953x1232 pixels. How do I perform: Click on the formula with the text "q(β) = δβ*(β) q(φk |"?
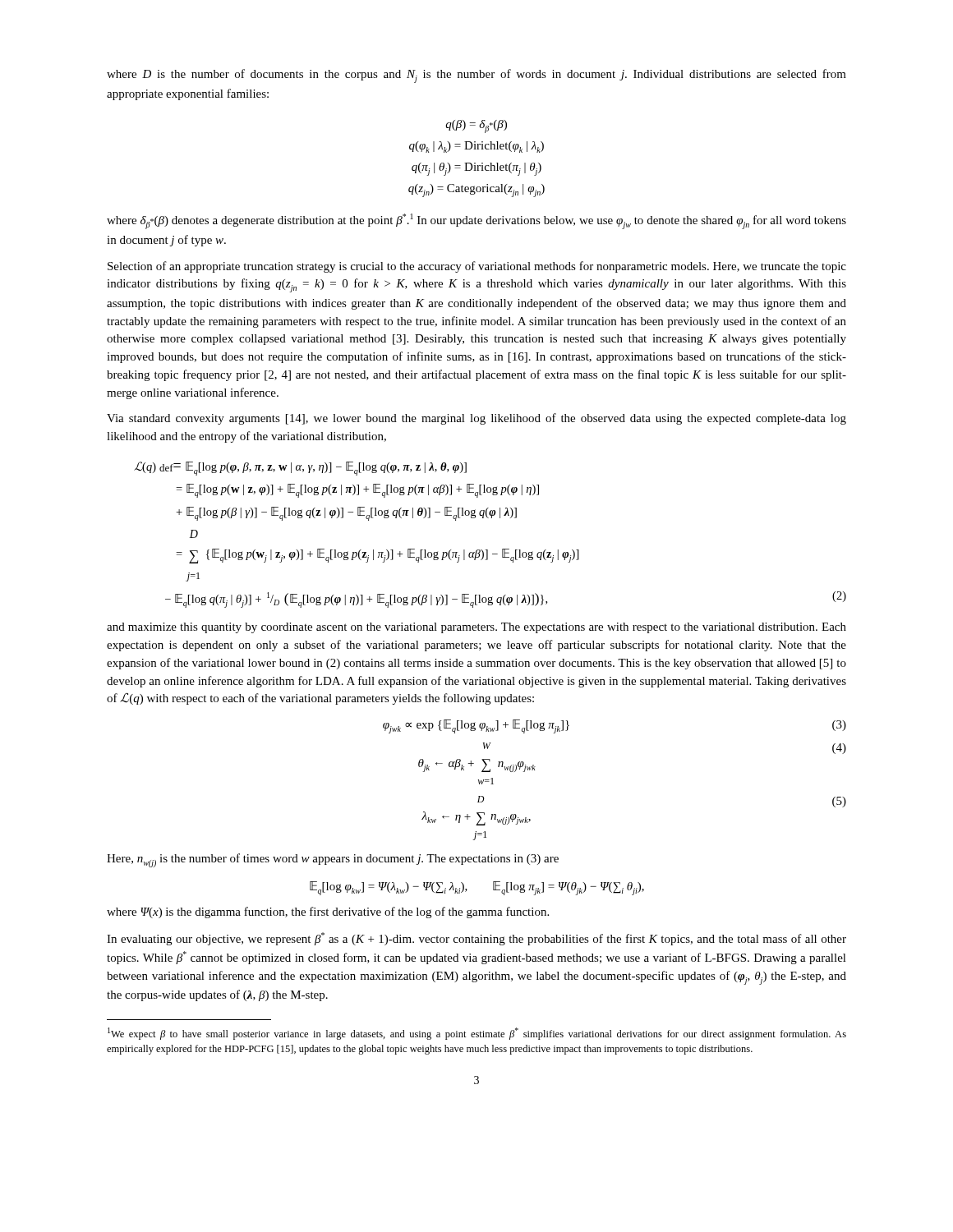[476, 157]
